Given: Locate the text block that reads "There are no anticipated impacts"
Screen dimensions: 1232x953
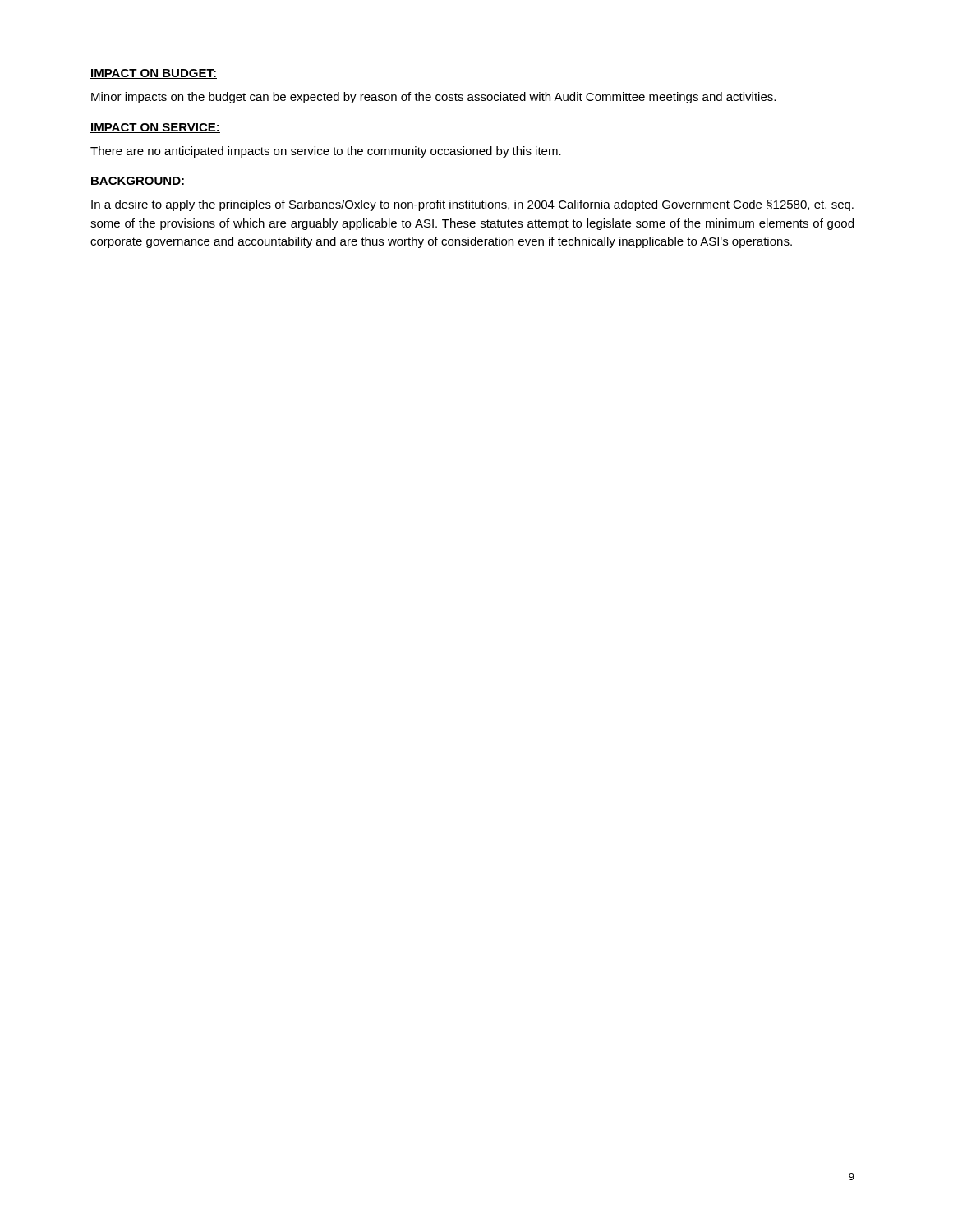Looking at the screenshot, I should (x=472, y=151).
